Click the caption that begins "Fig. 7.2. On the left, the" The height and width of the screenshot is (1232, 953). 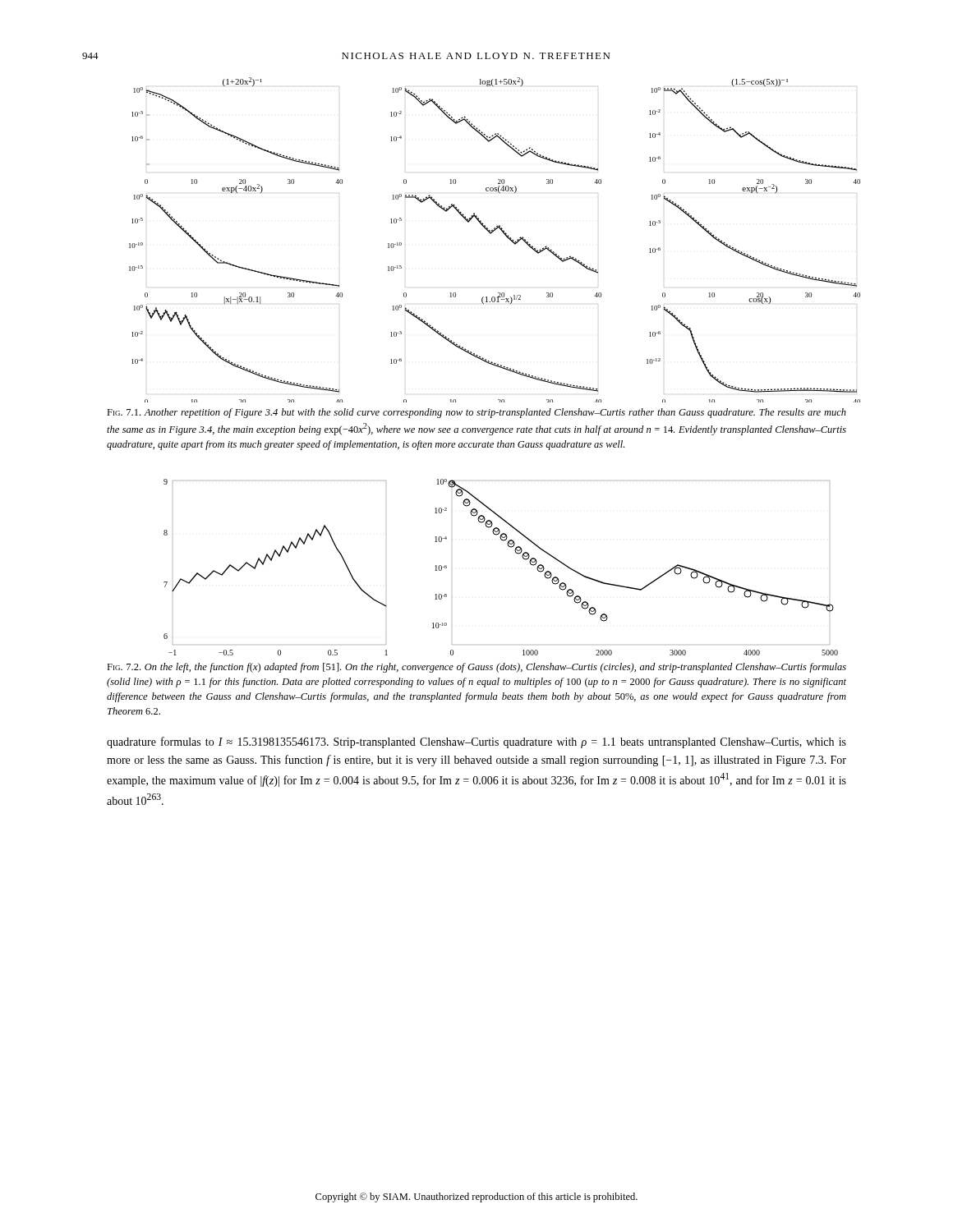point(476,689)
